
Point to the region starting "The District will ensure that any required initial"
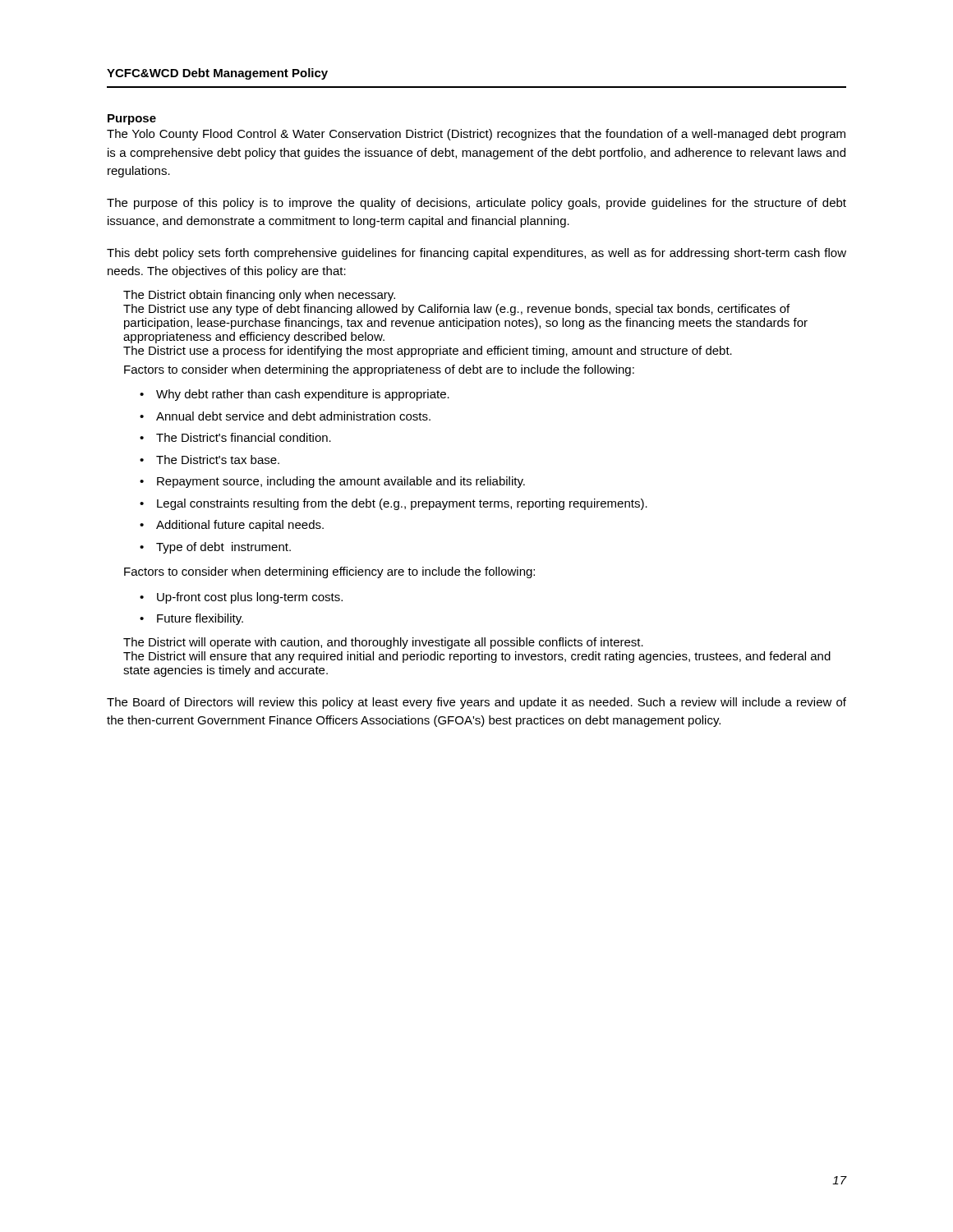485,662
